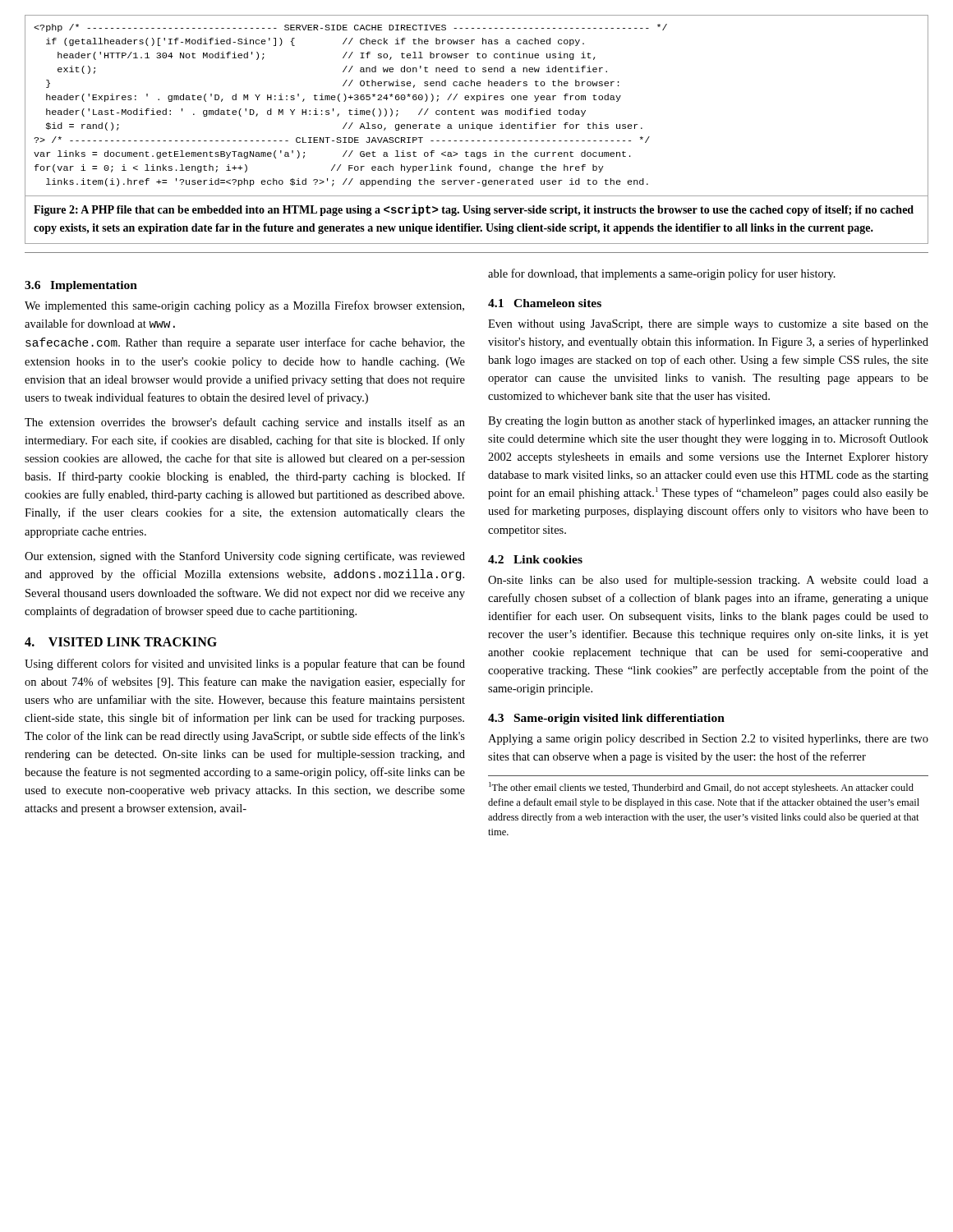Point to the element starting "4.1 Chameleon sites"
953x1232 pixels.
pyautogui.click(x=545, y=303)
